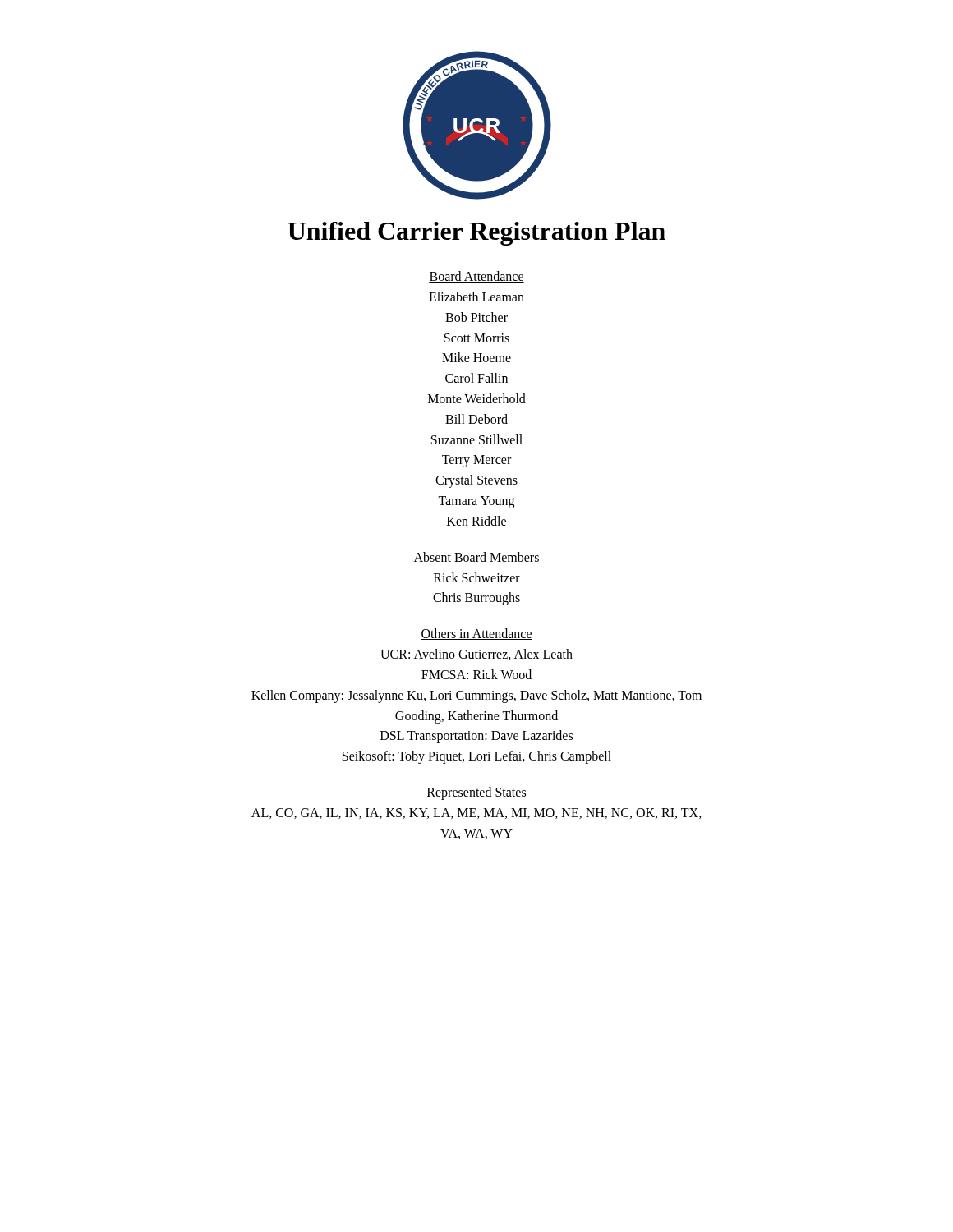Viewport: 953px width, 1232px height.
Task: Locate the text "Rick Schweitzer"
Action: [x=476, y=577]
